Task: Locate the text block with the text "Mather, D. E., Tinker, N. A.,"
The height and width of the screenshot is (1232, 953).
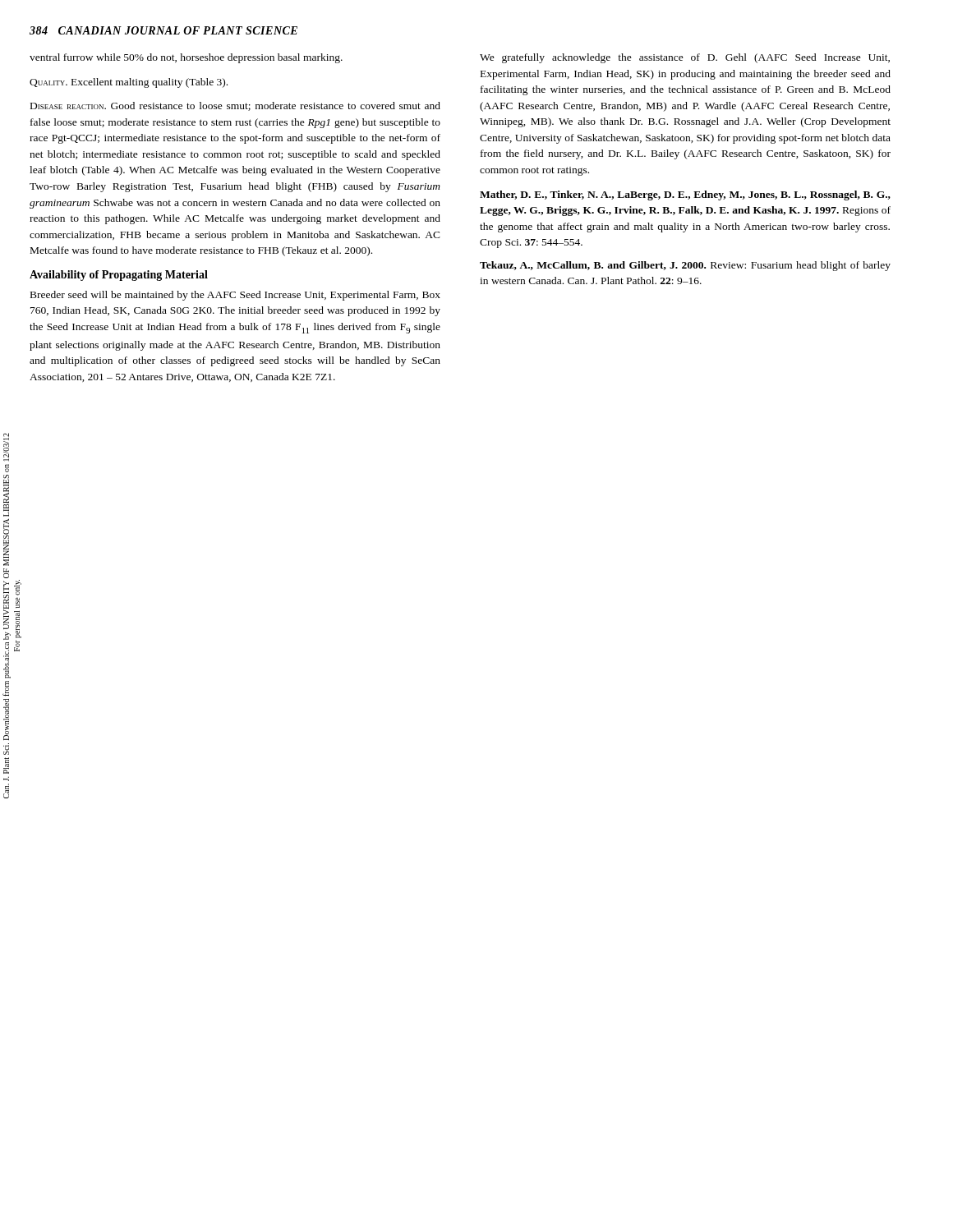Action: 685,218
